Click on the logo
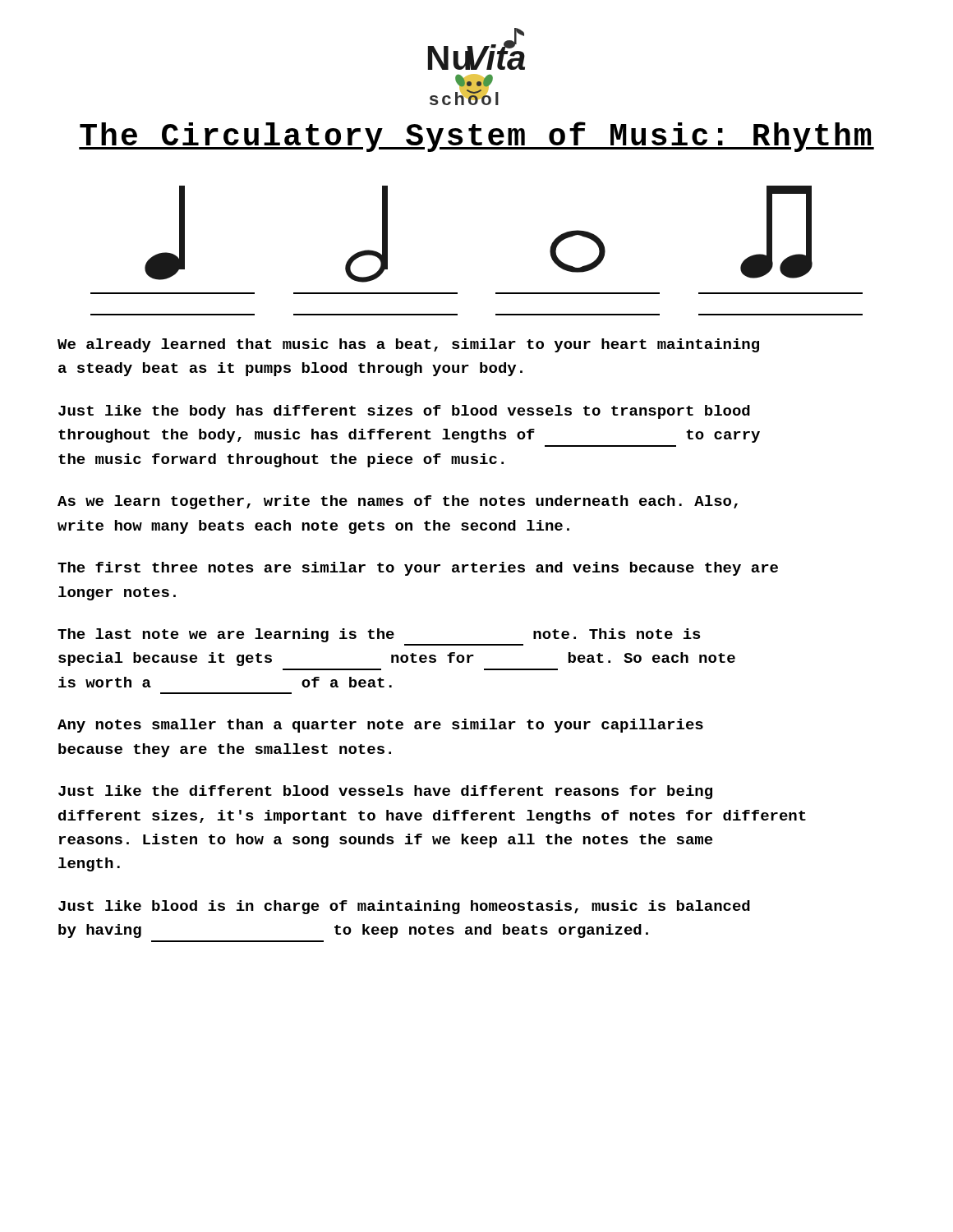 tap(476, 55)
